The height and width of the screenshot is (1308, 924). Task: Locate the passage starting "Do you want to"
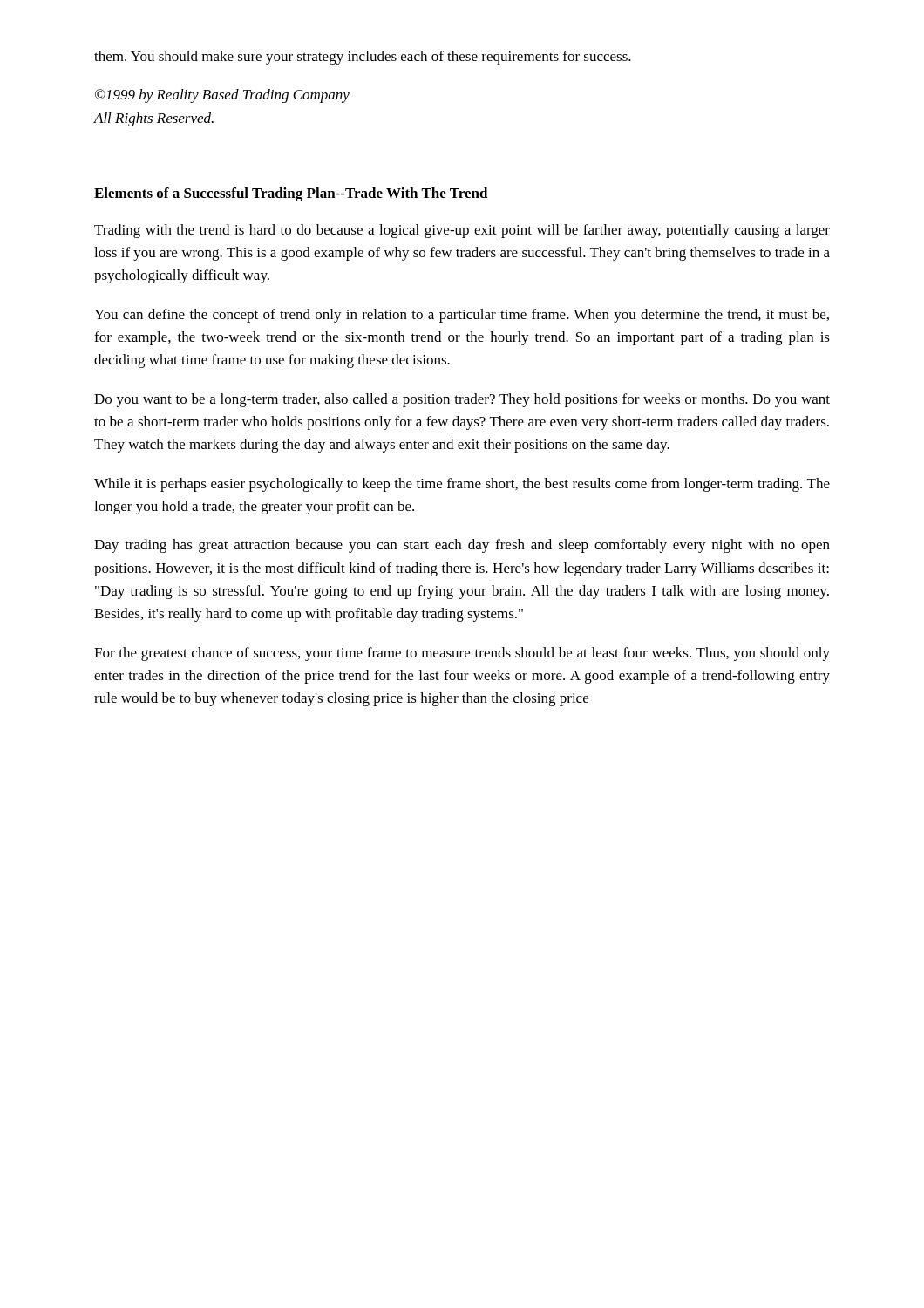pyautogui.click(x=462, y=422)
